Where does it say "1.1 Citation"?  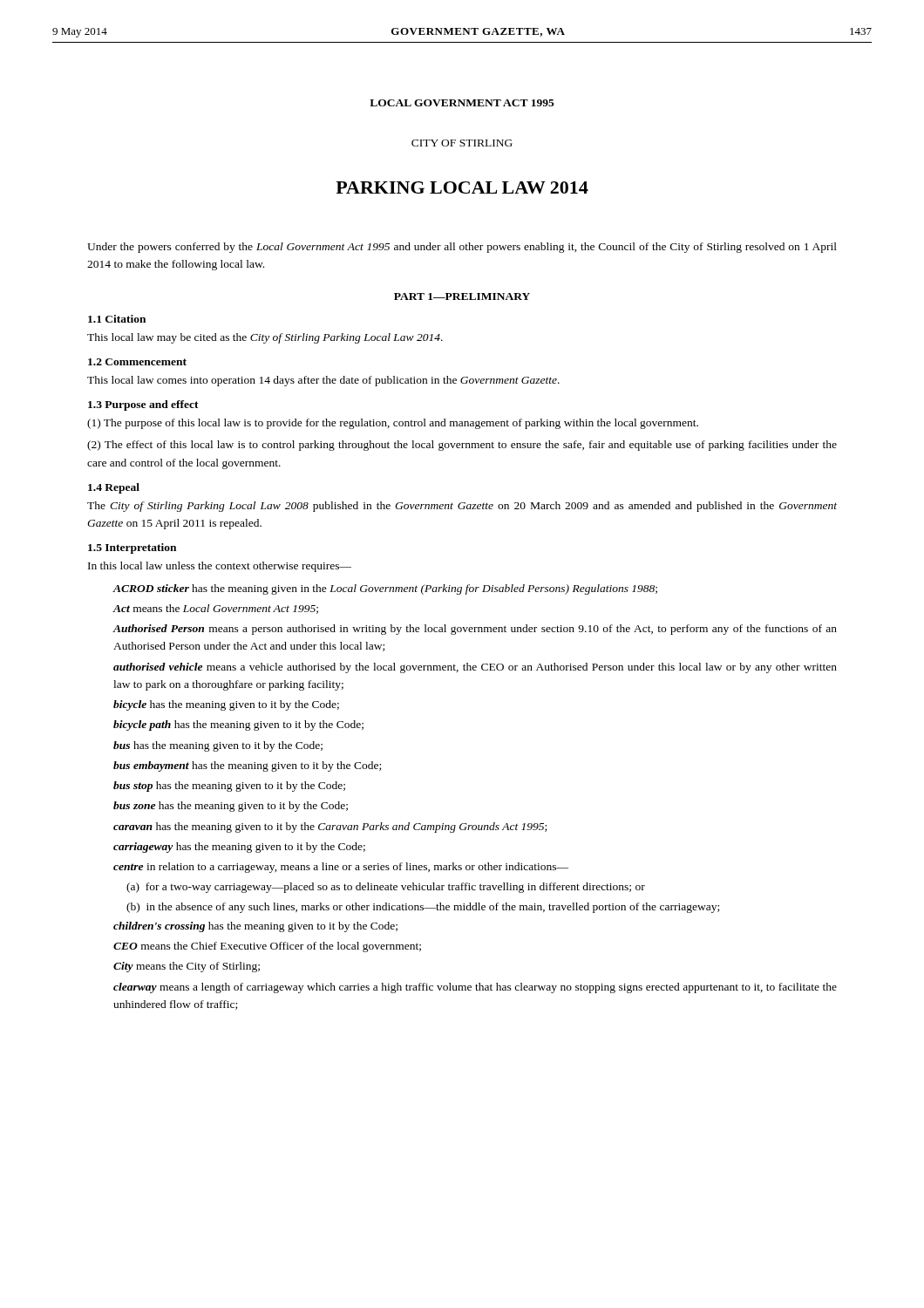coord(117,318)
